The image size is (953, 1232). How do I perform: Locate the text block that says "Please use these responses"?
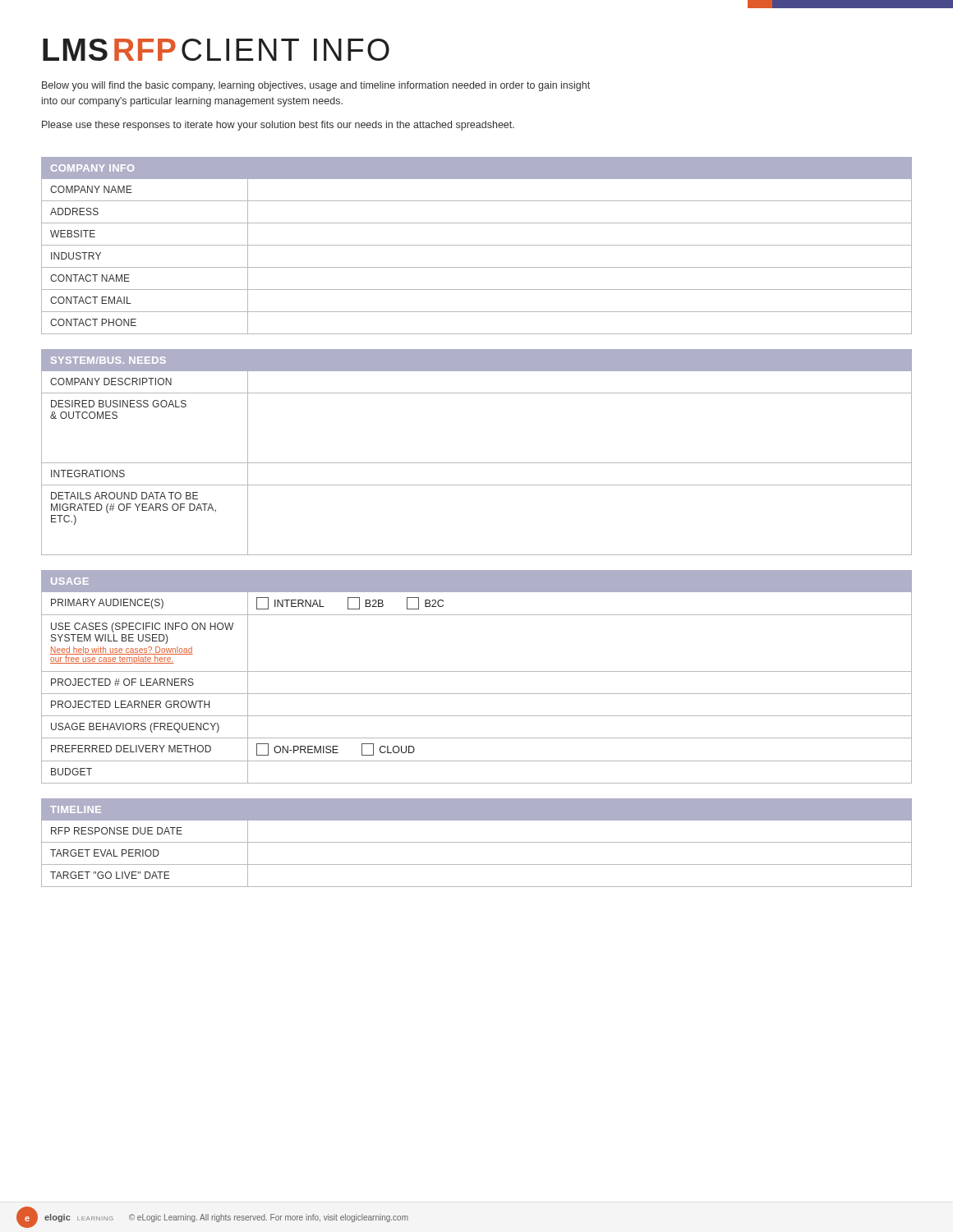point(278,124)
